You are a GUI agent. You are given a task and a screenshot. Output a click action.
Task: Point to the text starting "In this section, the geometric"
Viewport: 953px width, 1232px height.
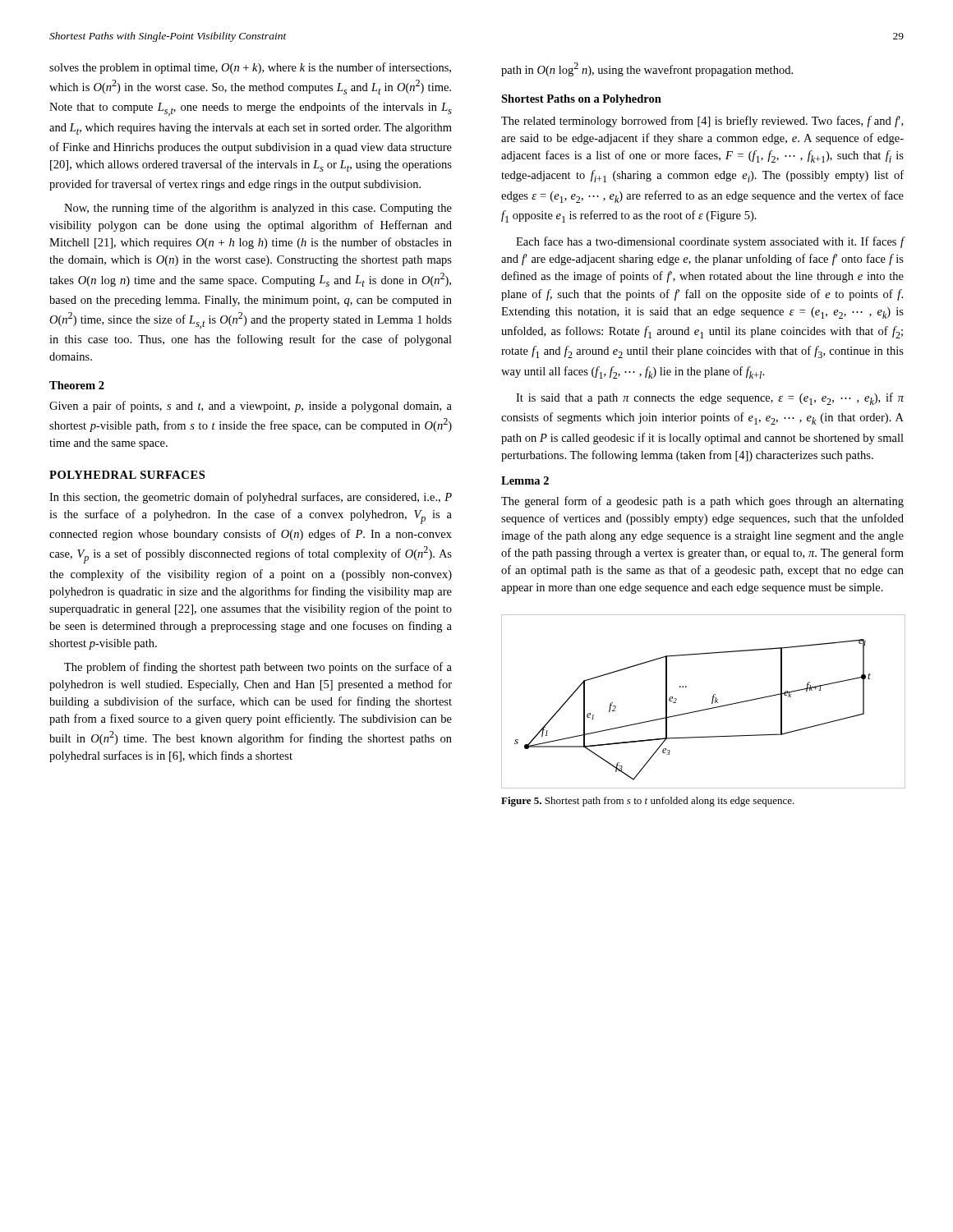(x=251, y=570)
